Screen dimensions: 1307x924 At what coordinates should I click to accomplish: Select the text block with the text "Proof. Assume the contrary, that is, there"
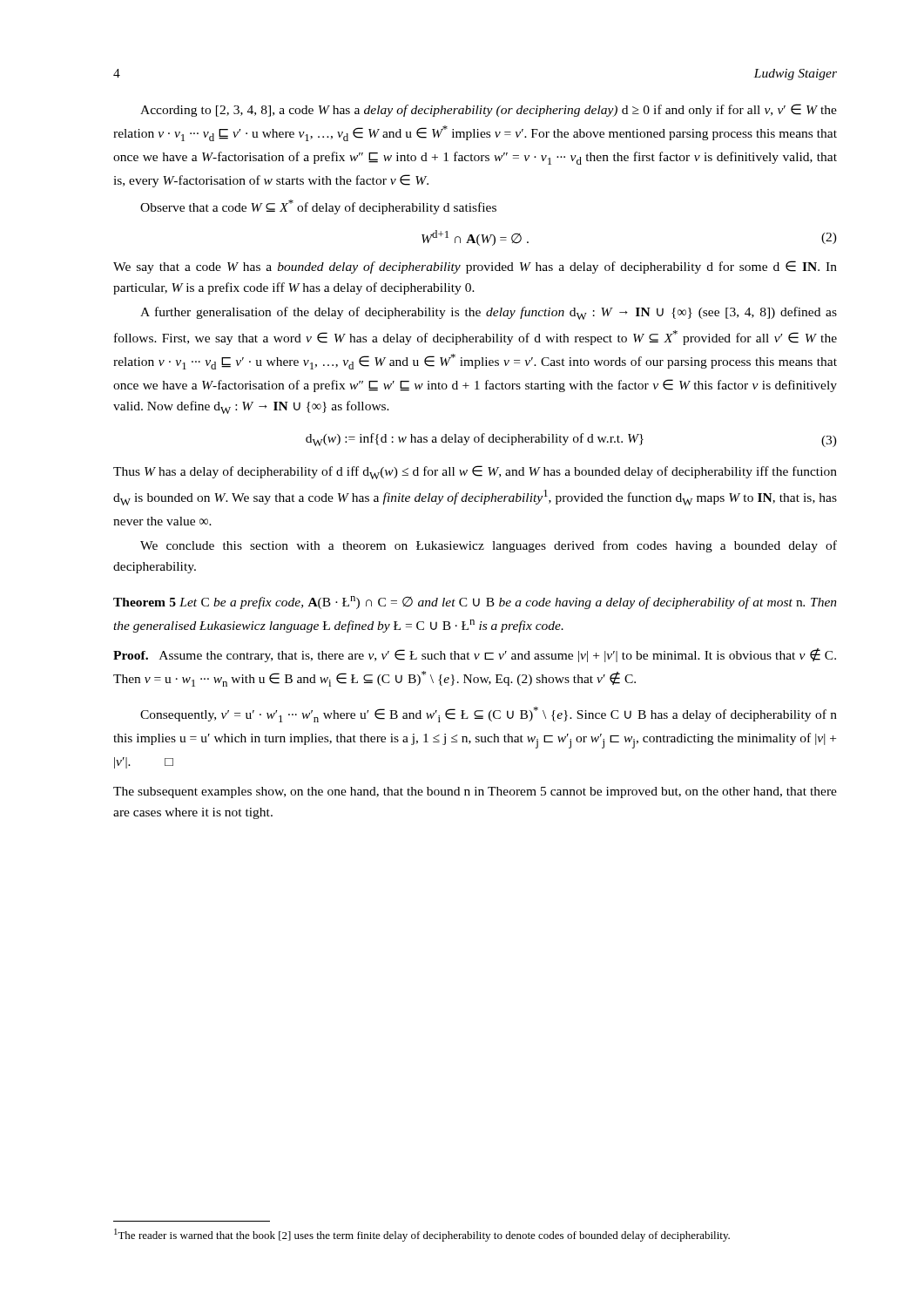[x=475, y=669]
